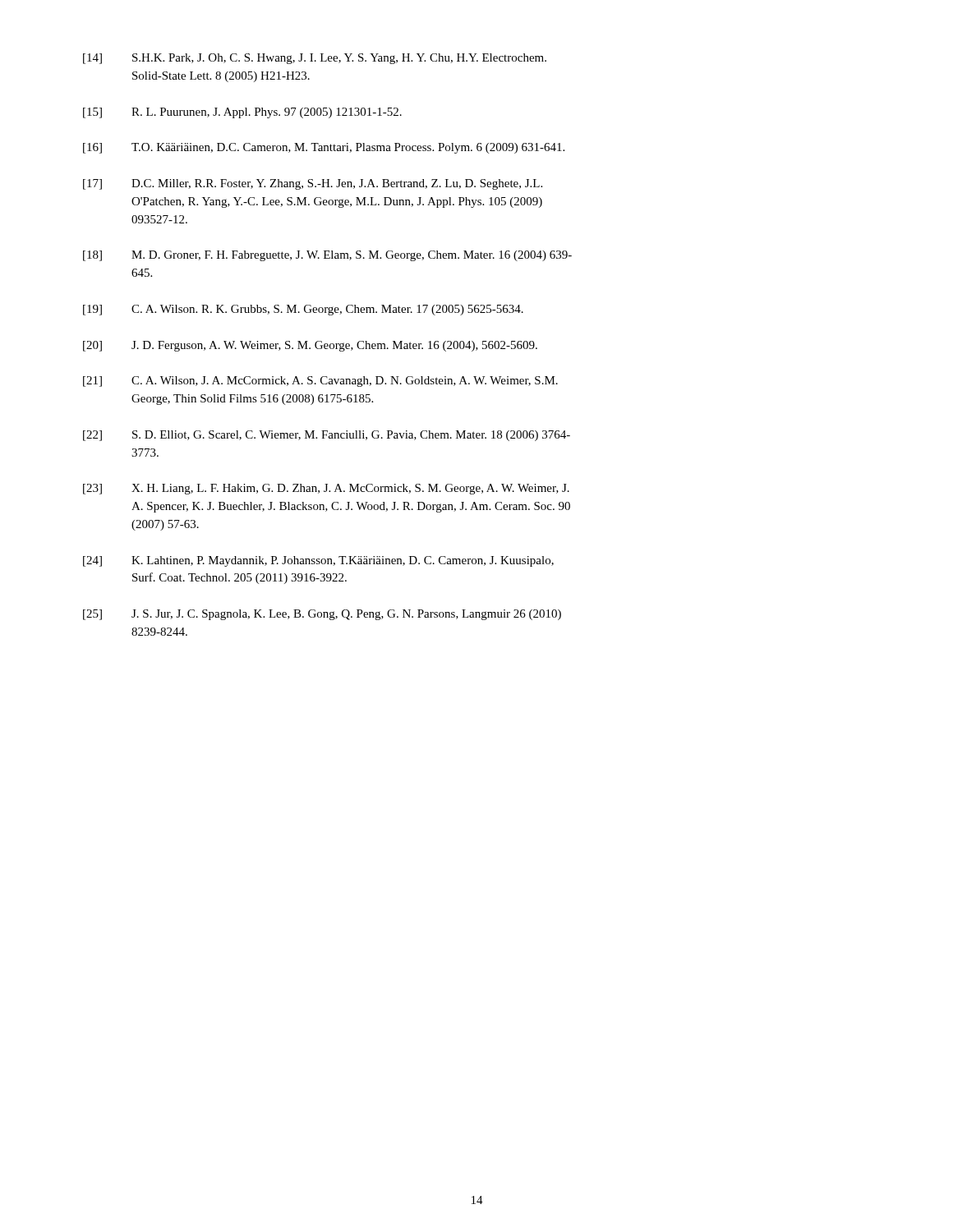Image resolution: width=953 pixels, height=1232 pixels.
Task: Where is the passage that starts "[25] J. S. Jur, J. C. Spagnola,"?
Action: (x=322, y=623)
